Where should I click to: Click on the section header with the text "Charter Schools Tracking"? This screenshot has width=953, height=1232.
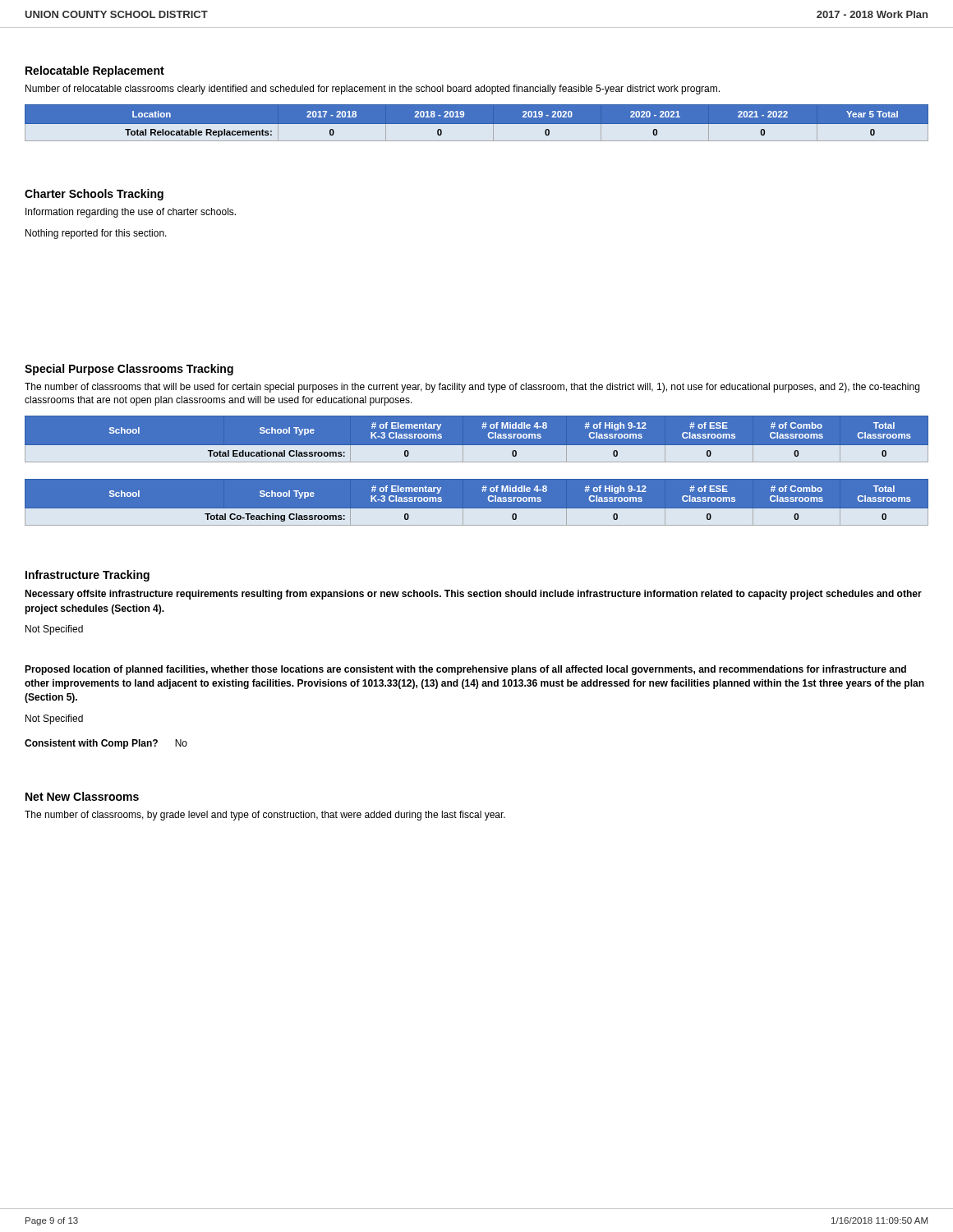tap(94, 194)
